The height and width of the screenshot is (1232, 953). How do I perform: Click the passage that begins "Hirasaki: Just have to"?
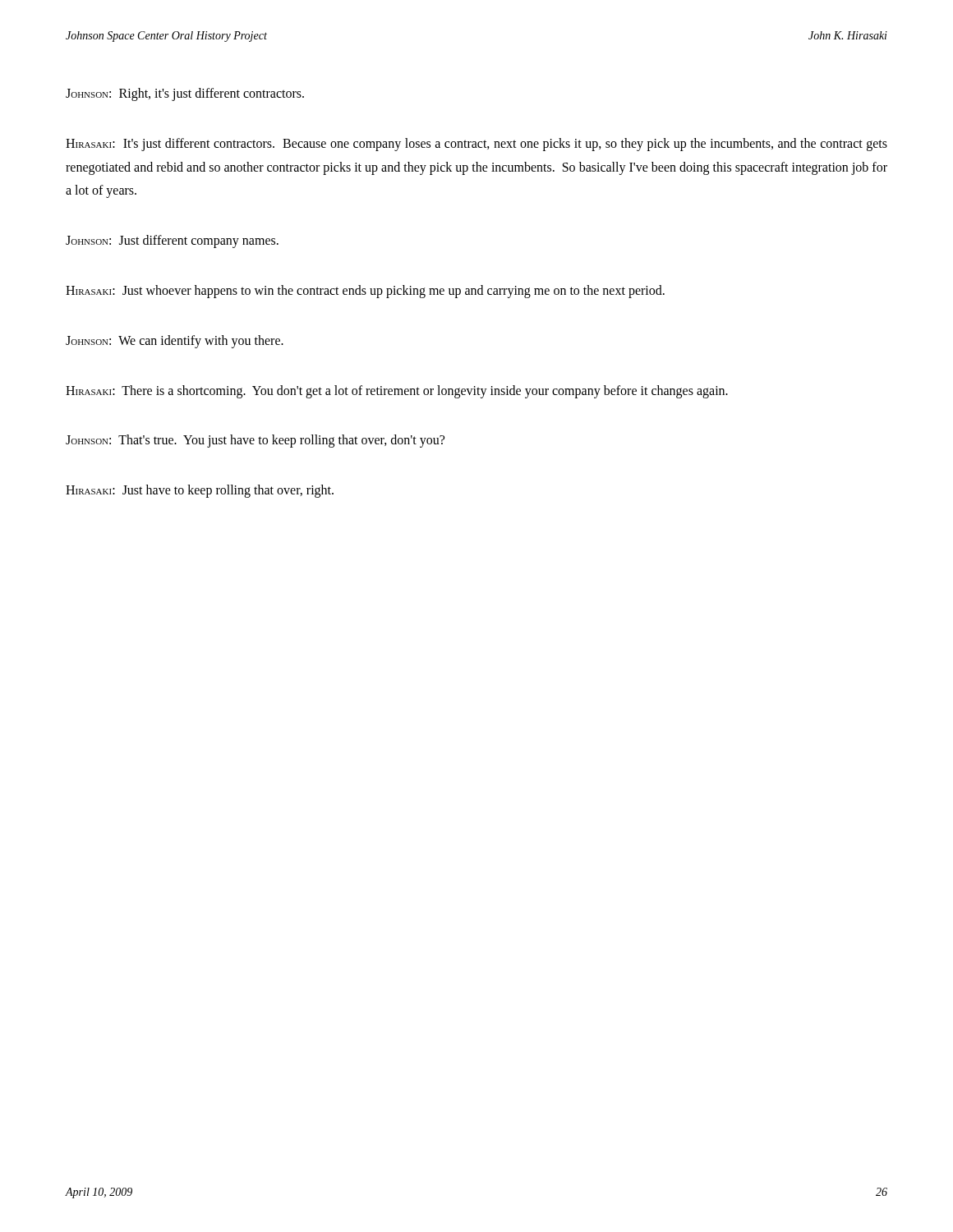(200, 490)
